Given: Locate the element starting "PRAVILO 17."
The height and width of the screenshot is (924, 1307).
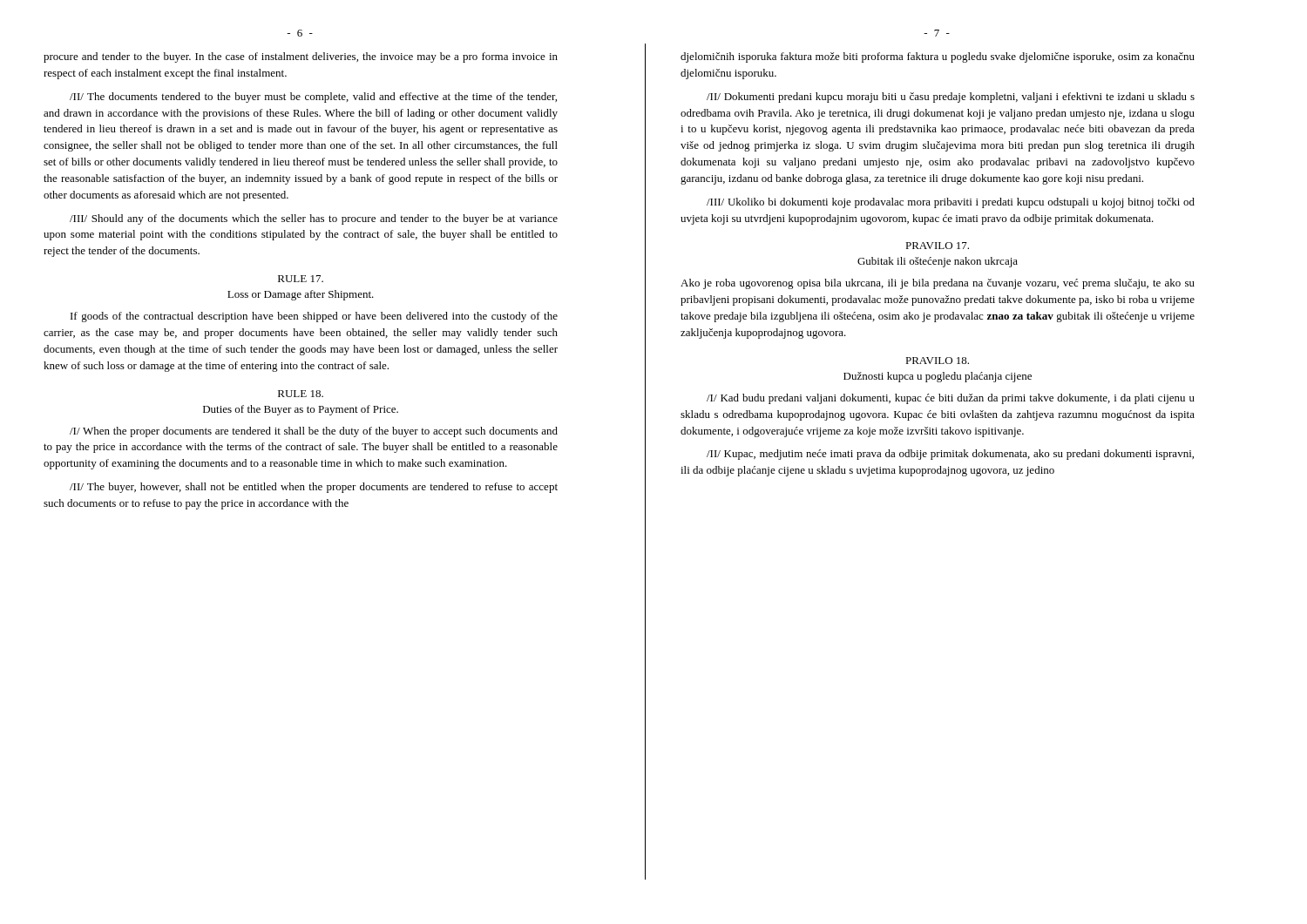Looking at the screenshot, I should point(938,246).
